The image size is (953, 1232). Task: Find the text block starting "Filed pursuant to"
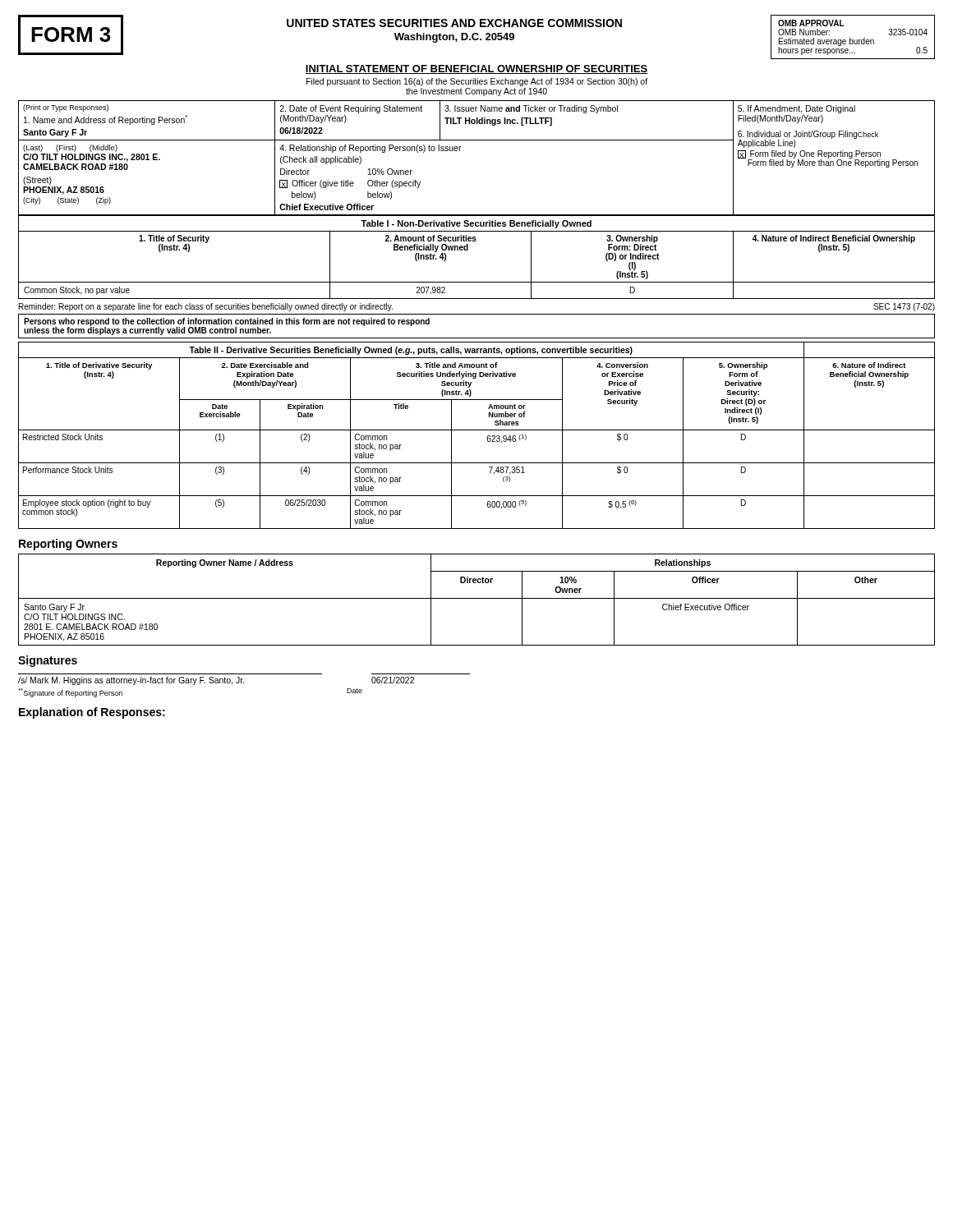pos(476,86)
